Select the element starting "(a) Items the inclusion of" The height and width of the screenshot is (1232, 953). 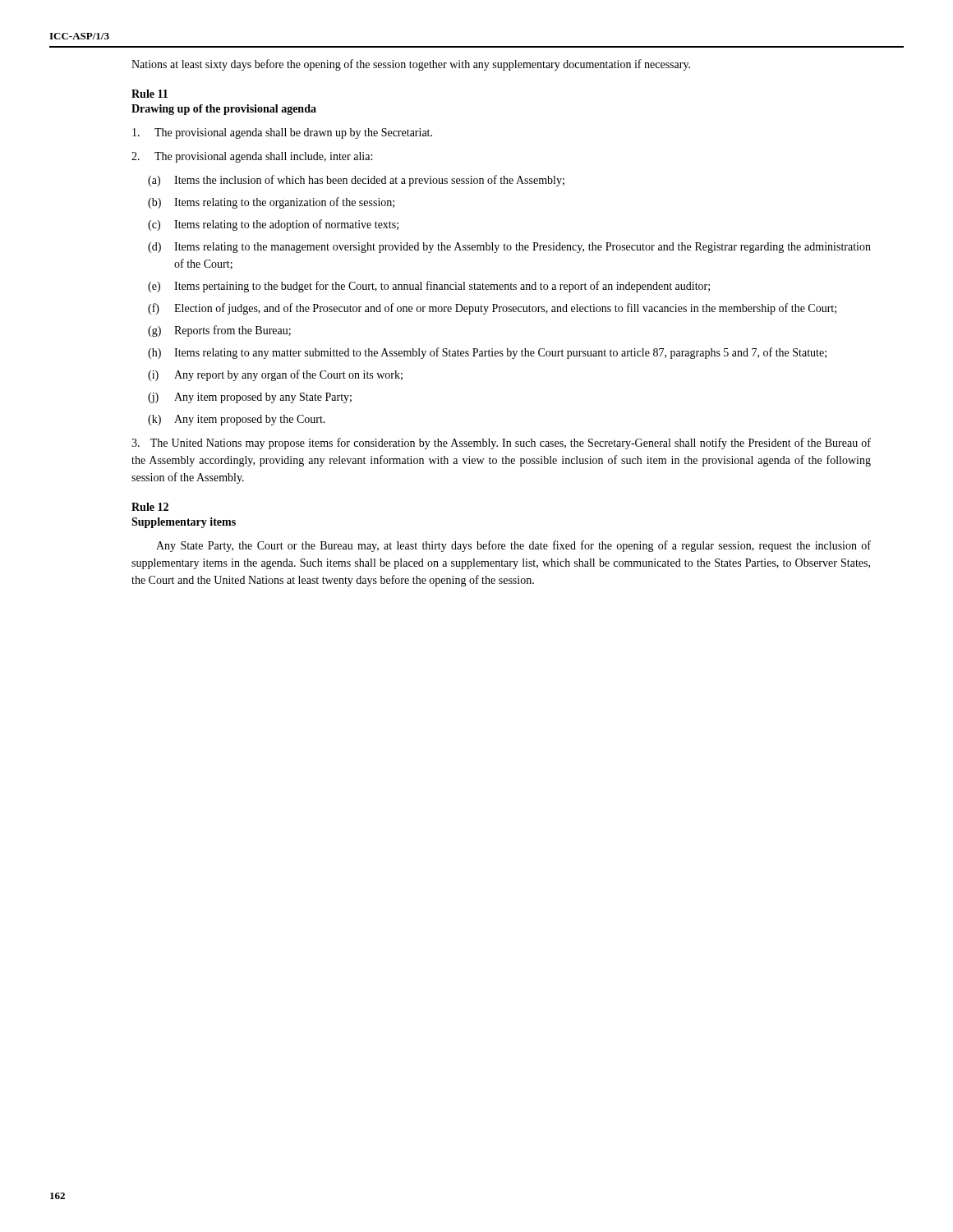509,180
